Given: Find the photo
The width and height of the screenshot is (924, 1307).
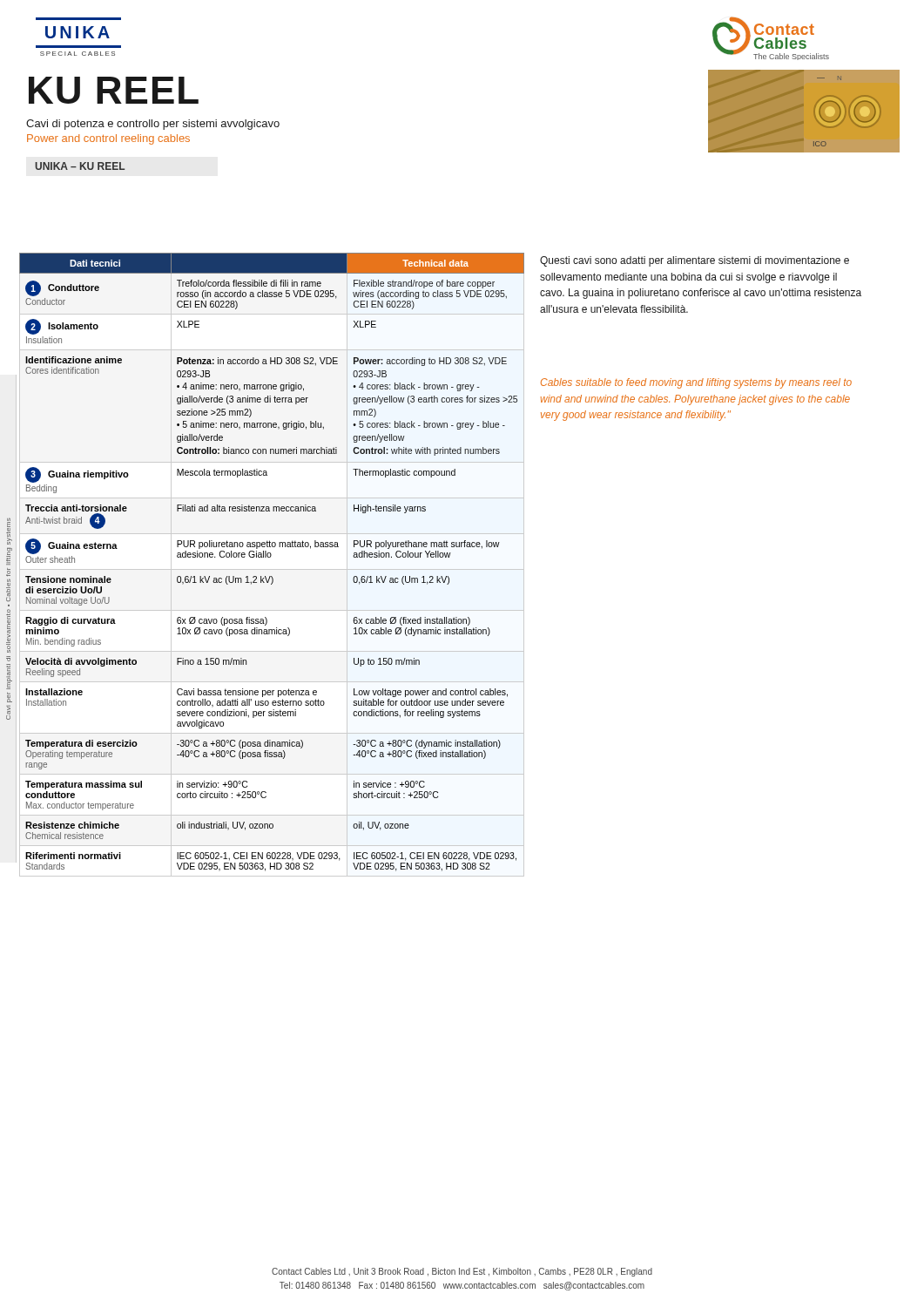Looking at the screenshot, I should point(804,111).
